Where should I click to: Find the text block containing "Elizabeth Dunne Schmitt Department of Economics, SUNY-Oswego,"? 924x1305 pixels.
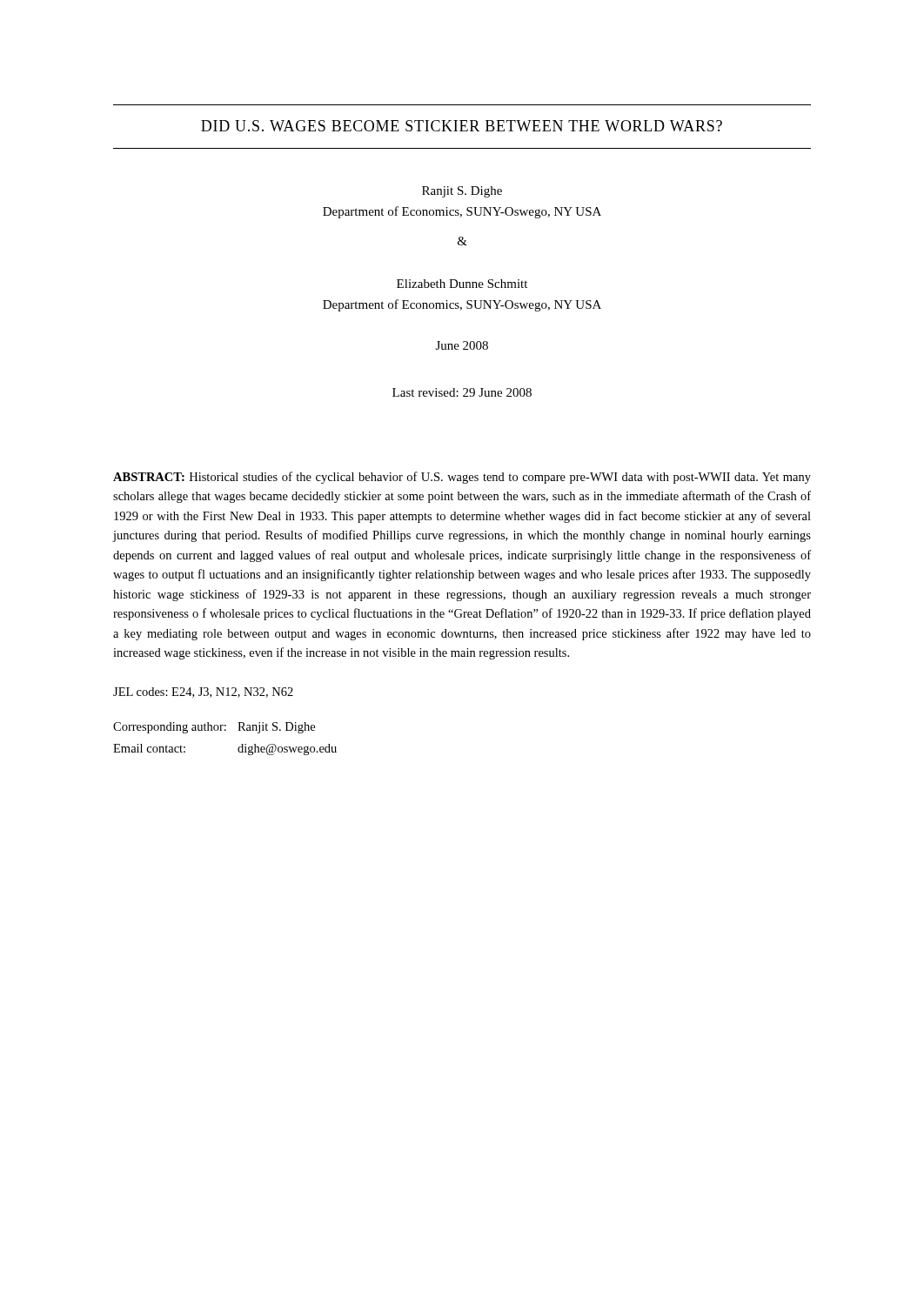point(462,294)
